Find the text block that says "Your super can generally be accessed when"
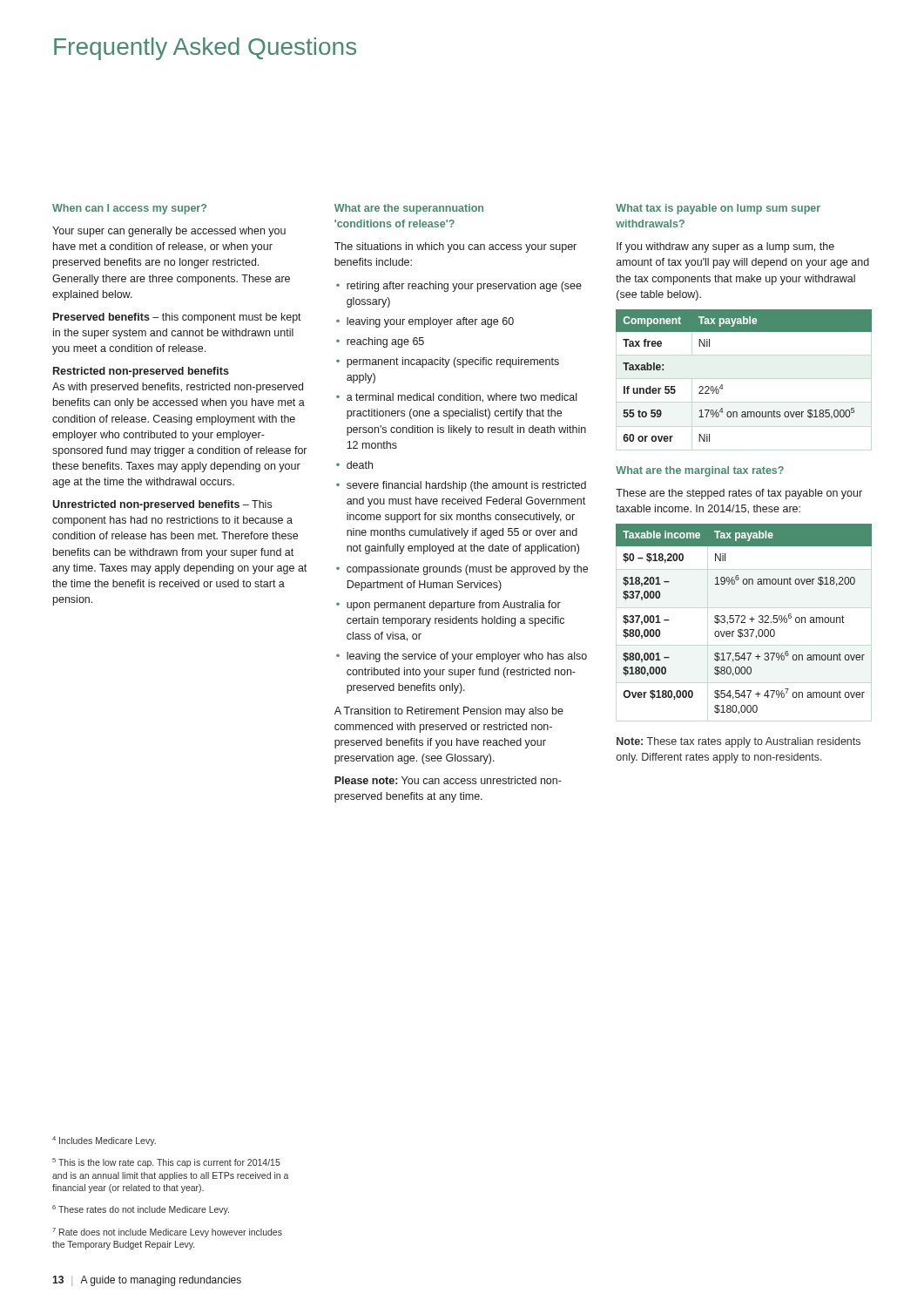924x1307 pixels. pyautogui.click(x=180, y=263)
